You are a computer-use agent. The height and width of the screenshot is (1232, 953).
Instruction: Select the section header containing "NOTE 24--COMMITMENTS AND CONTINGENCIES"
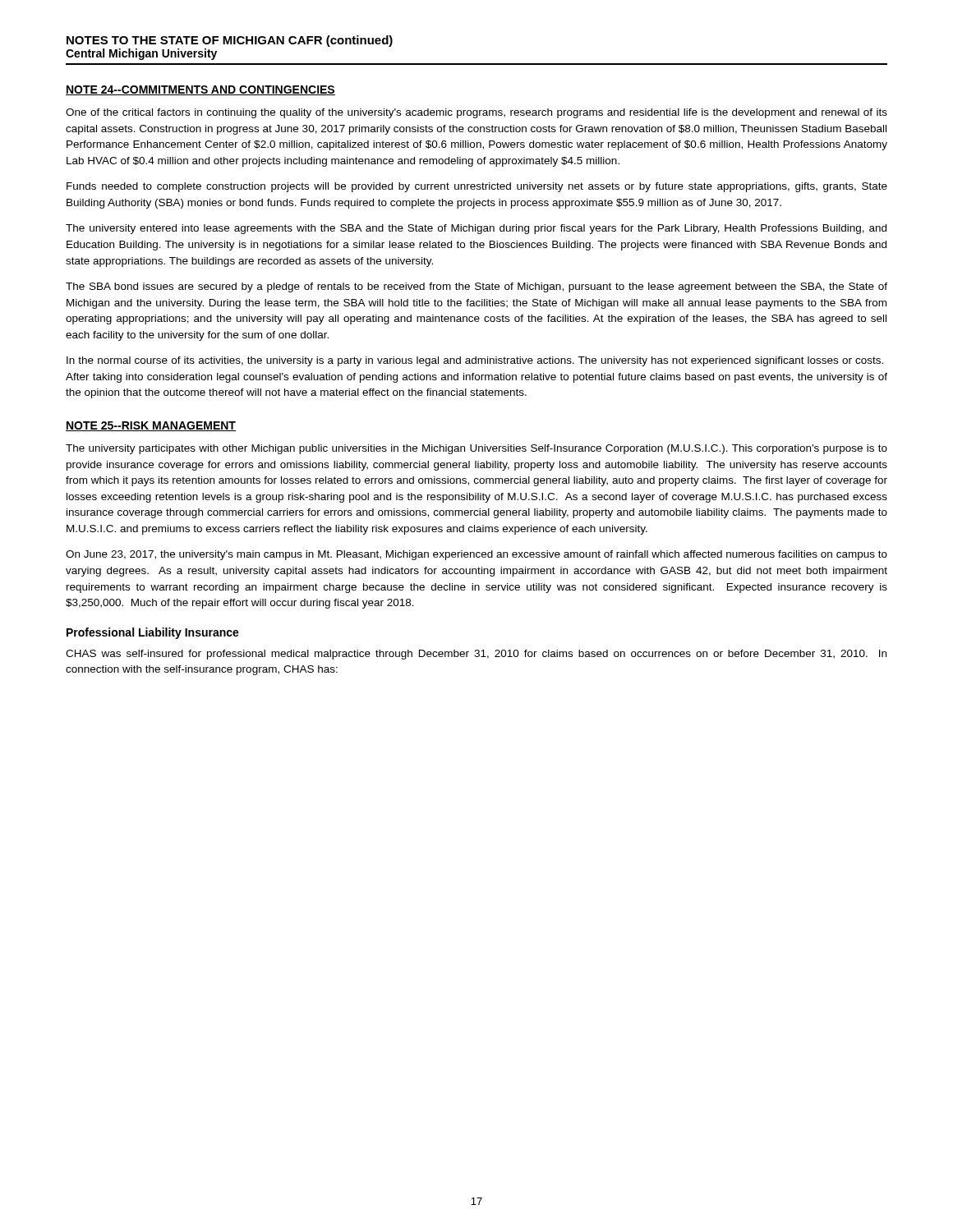point(200,90)
